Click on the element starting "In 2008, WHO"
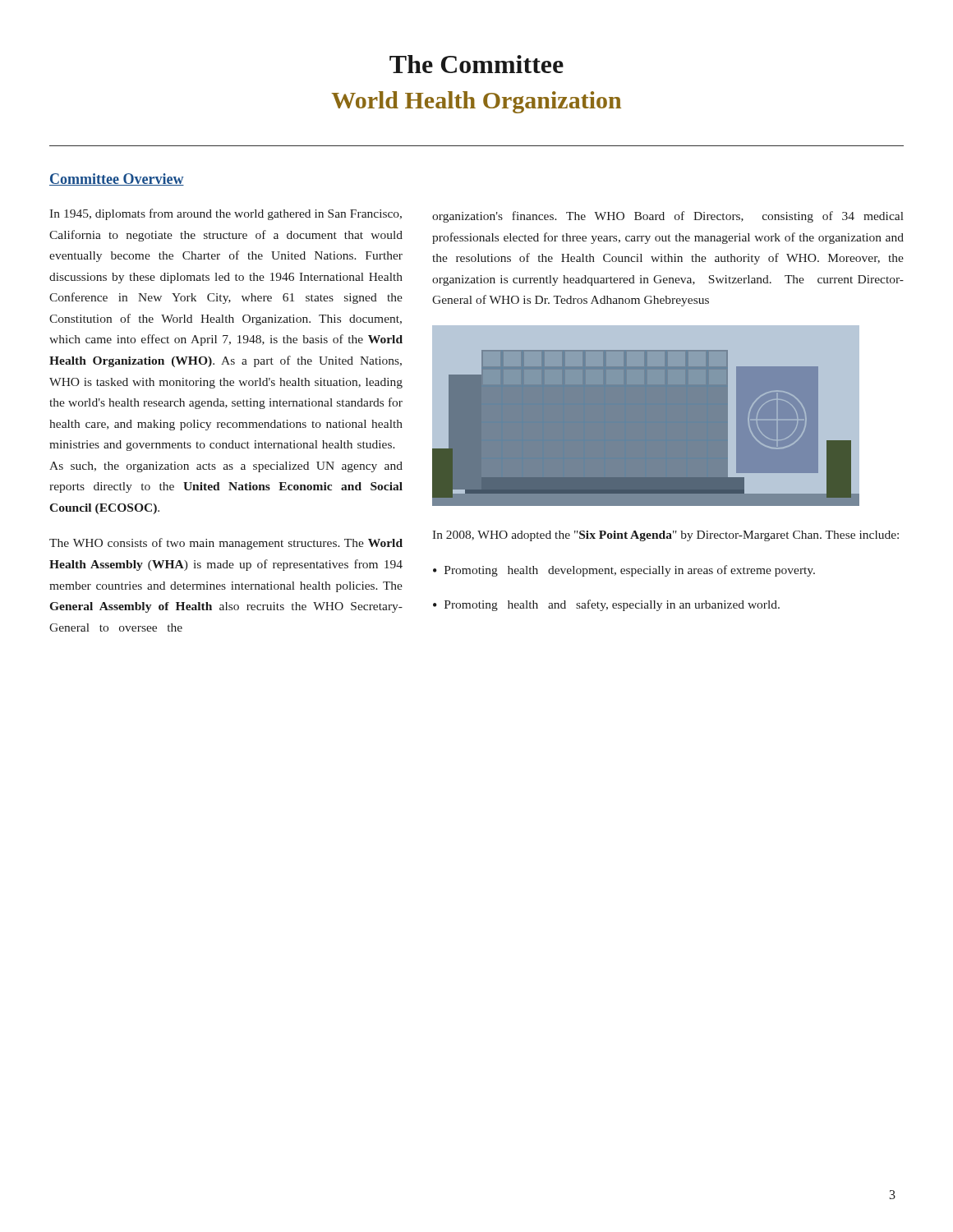The width and height of the screenshot is (953, 1232). (666, 534)
